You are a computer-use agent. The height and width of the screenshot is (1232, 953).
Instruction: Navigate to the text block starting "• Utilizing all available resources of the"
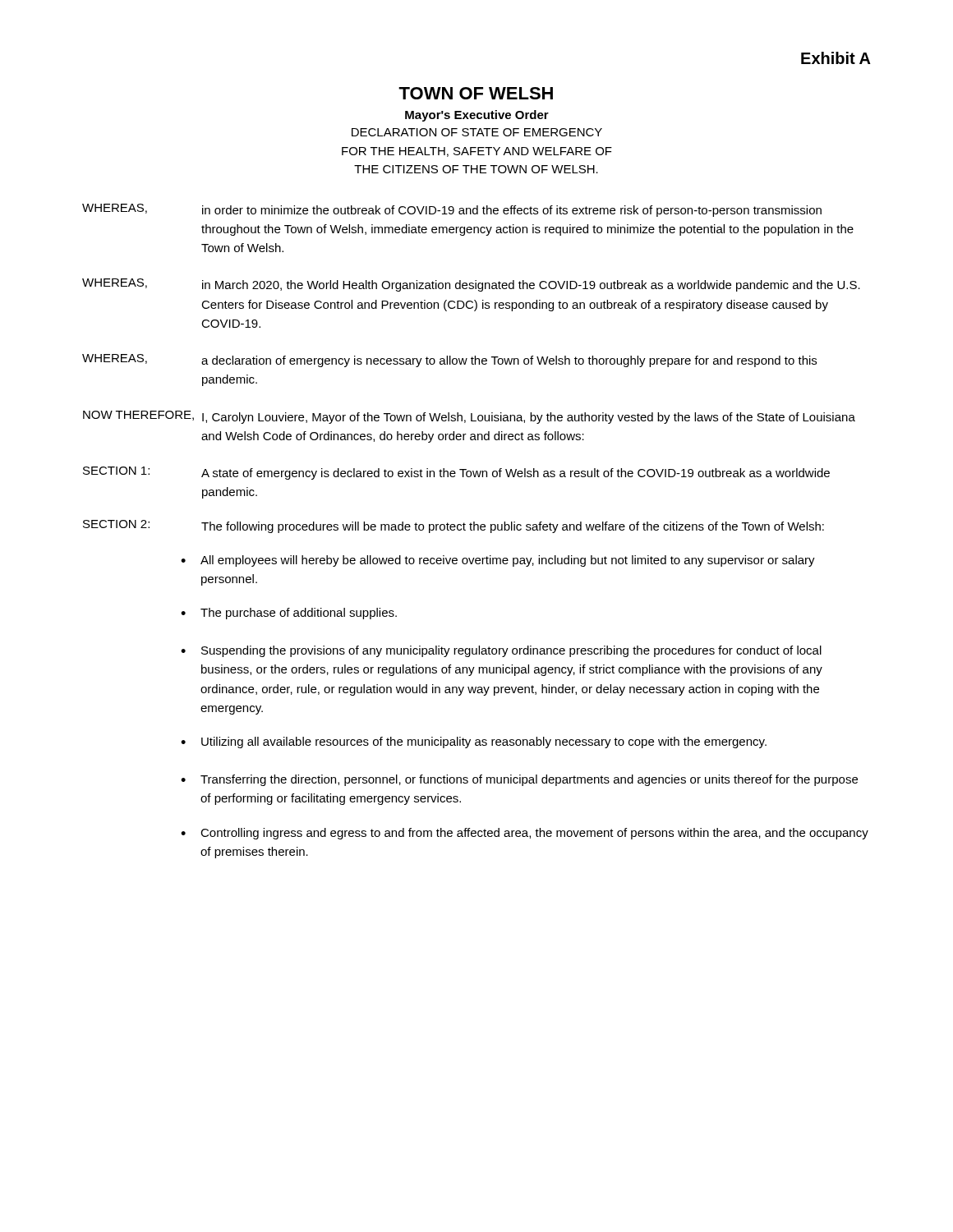click(x=526, y=743)
